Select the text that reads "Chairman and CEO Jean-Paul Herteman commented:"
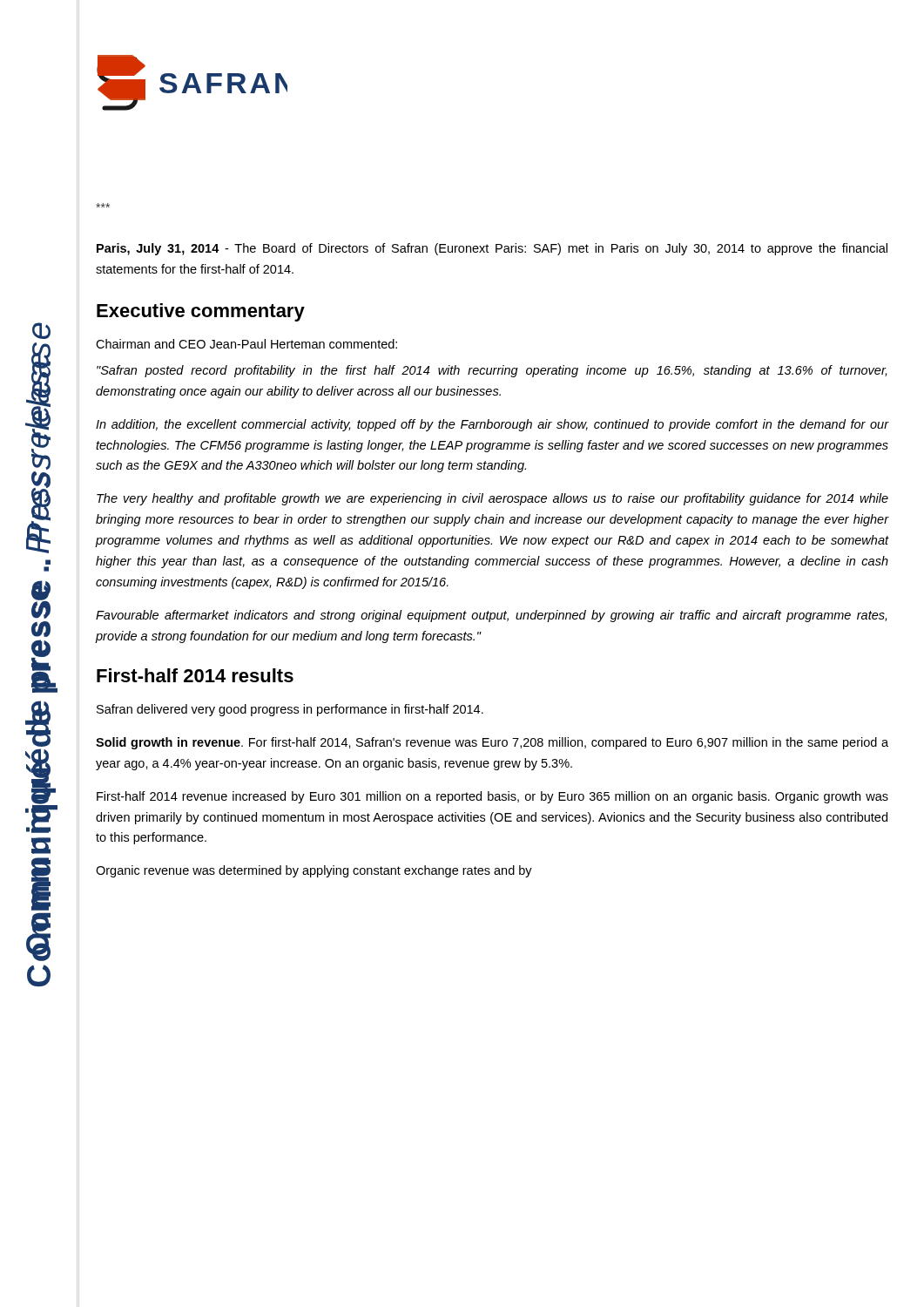This screenshot has width=924, height=1307. click(x=247, y=344)
